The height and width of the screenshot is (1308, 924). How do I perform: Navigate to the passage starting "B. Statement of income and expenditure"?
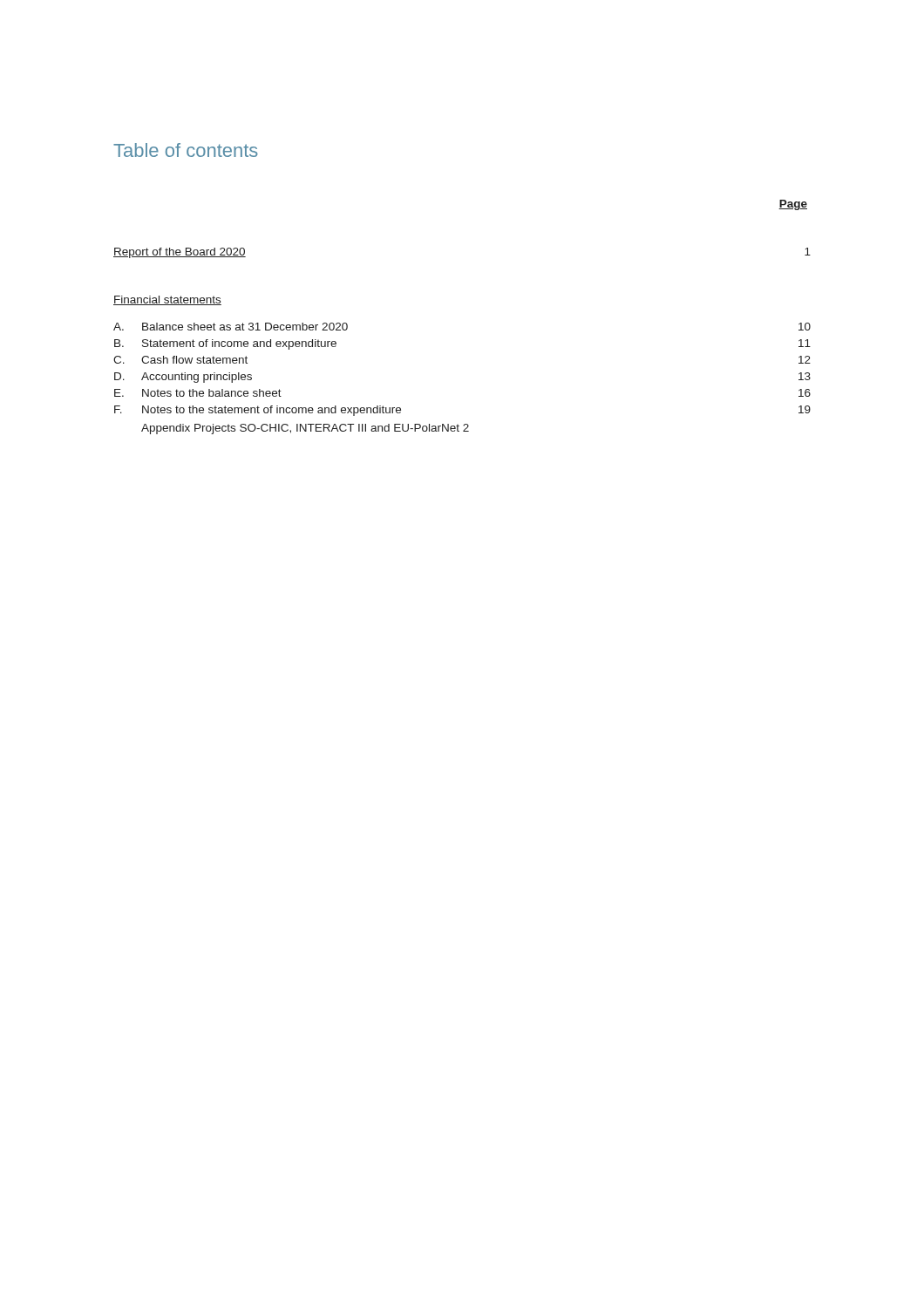238,344
